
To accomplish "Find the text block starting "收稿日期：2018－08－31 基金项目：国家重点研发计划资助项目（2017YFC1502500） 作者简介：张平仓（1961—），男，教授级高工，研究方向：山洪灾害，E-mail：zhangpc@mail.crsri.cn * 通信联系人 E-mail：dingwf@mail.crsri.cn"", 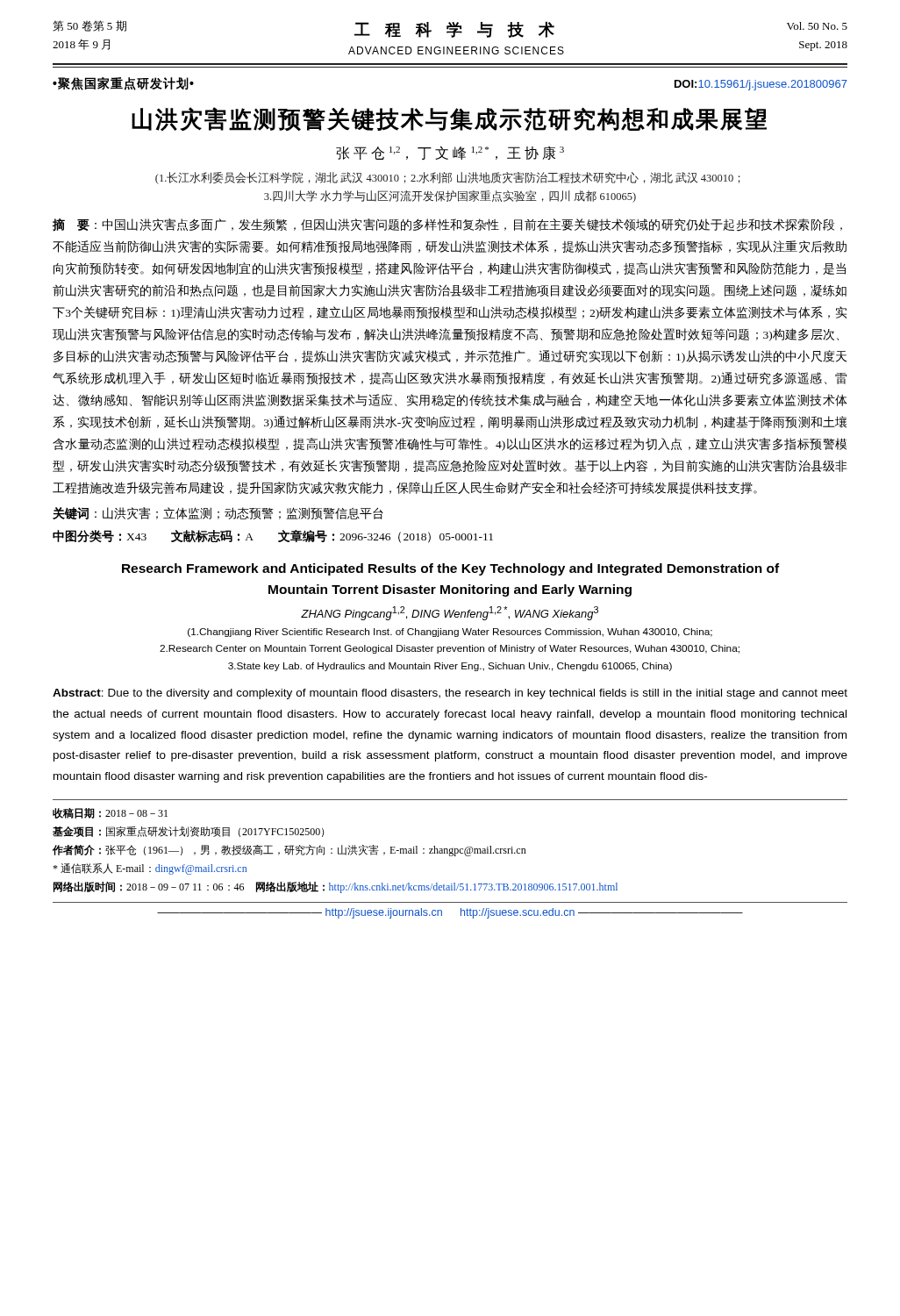I will click(450, 850).
